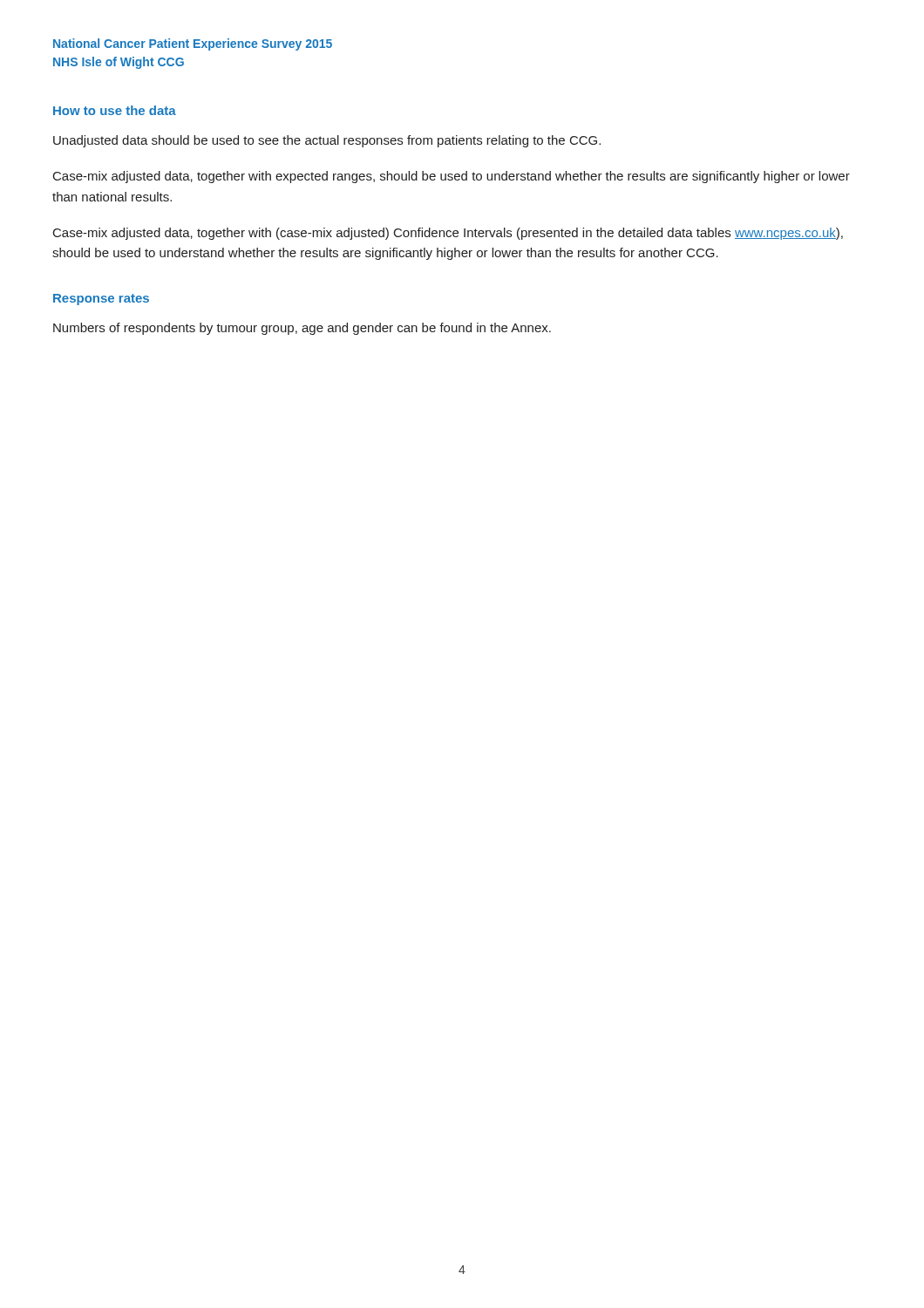Select the text block that says "Case-mix adjusted data, together with expected ranges, should"

pos(451,186)
